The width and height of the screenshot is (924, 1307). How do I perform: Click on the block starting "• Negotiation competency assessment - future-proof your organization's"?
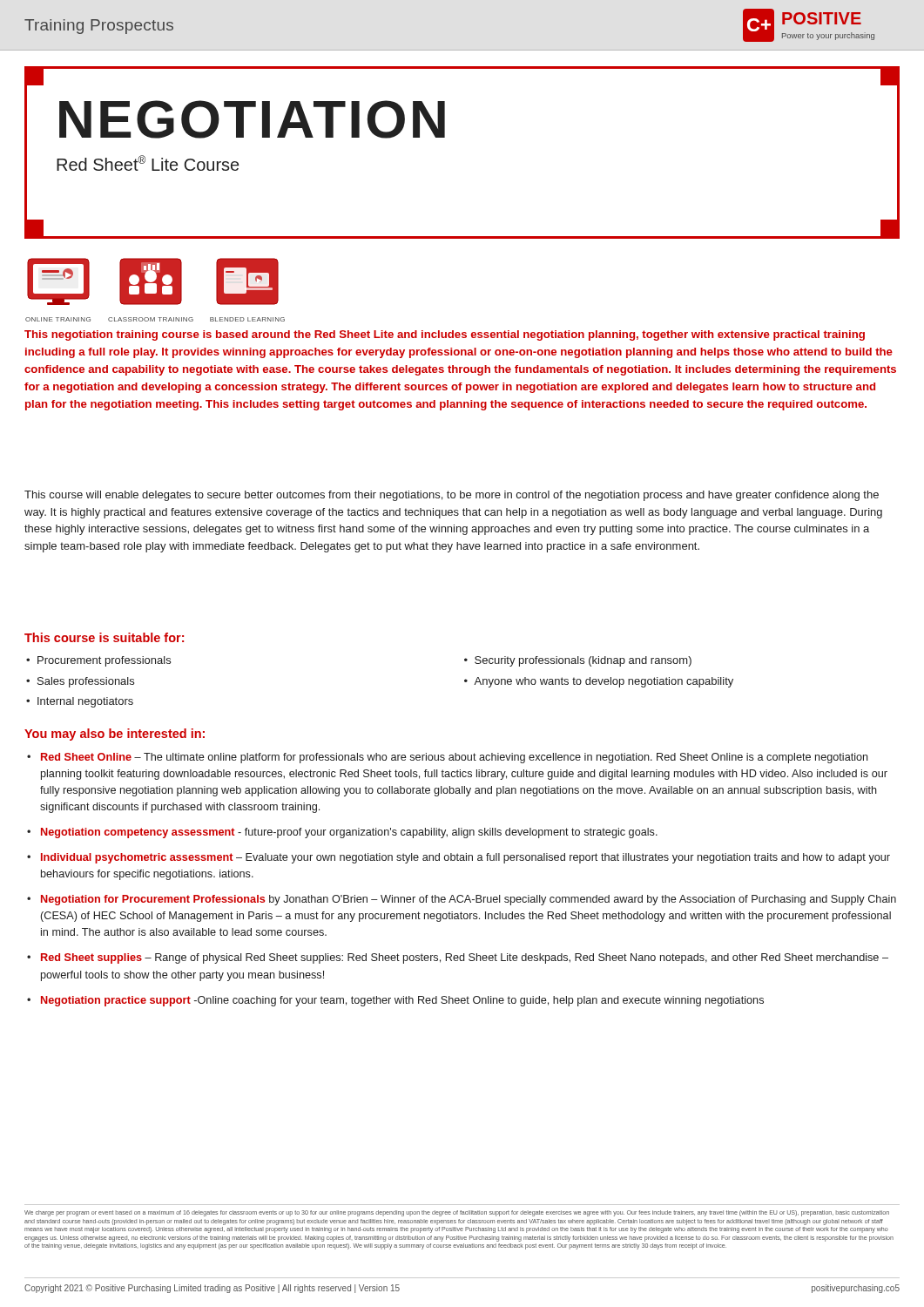[342, 833]
